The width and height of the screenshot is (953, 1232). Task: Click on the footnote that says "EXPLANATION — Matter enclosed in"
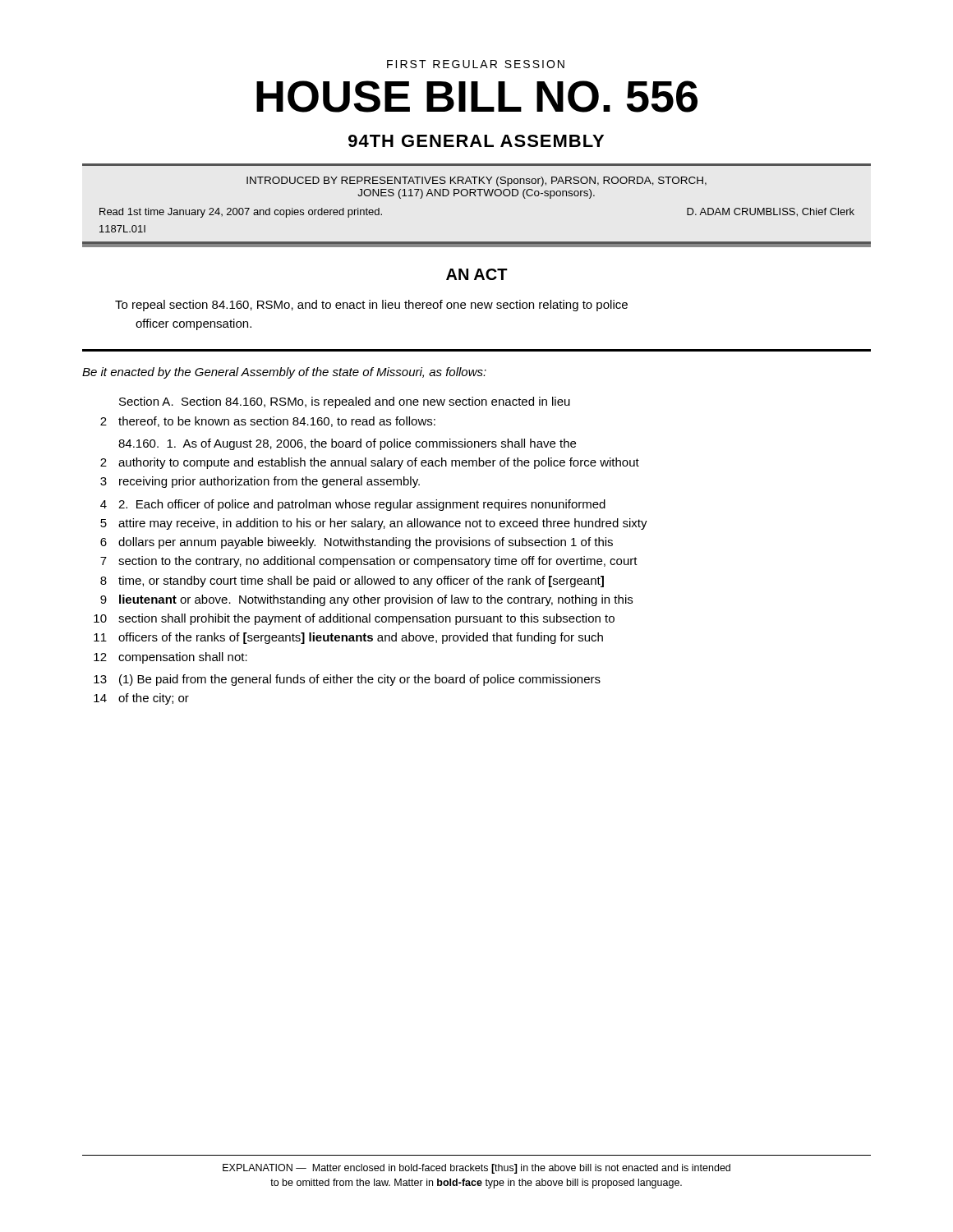[476, 1172]
